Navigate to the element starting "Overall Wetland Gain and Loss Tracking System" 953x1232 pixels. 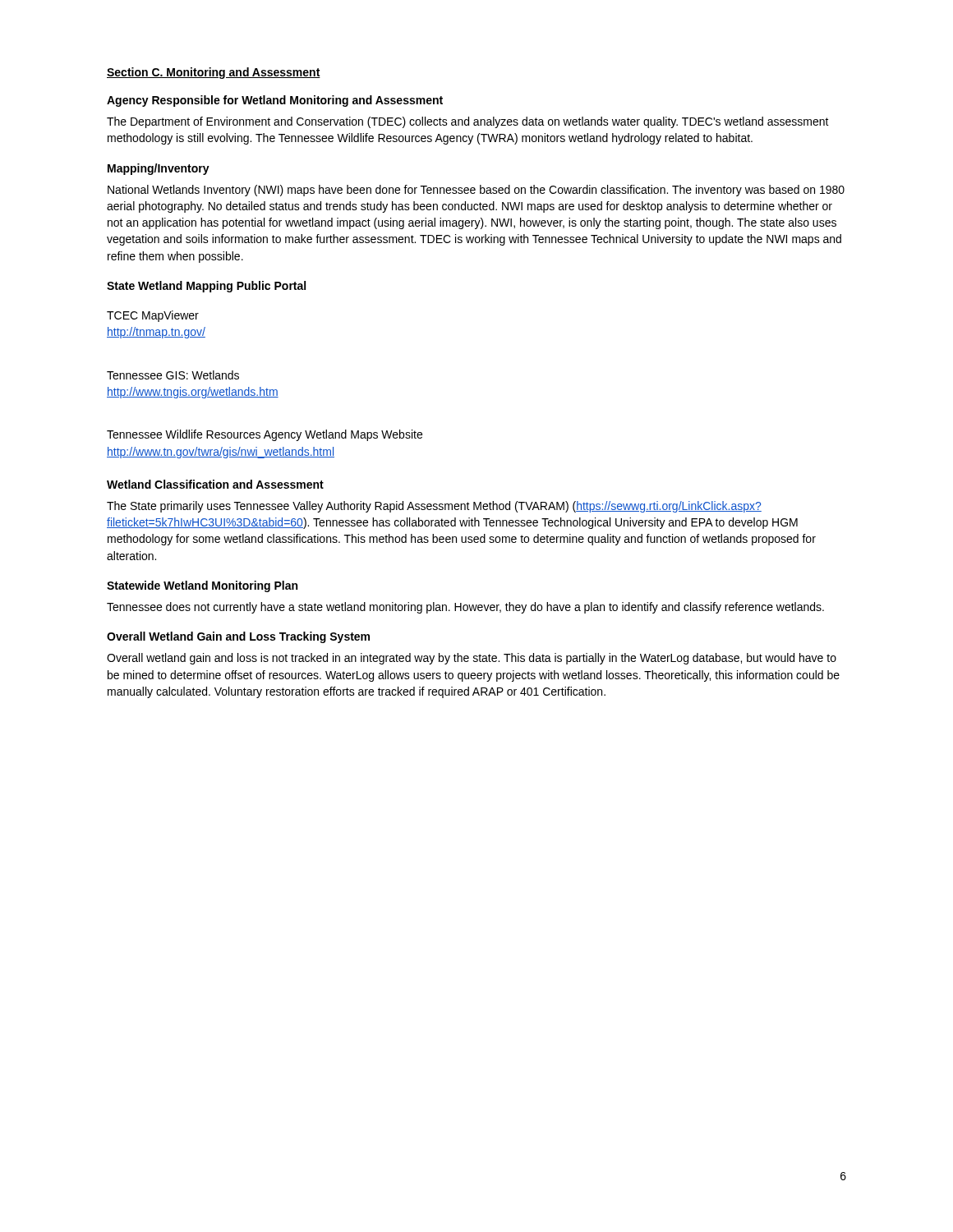239,637
